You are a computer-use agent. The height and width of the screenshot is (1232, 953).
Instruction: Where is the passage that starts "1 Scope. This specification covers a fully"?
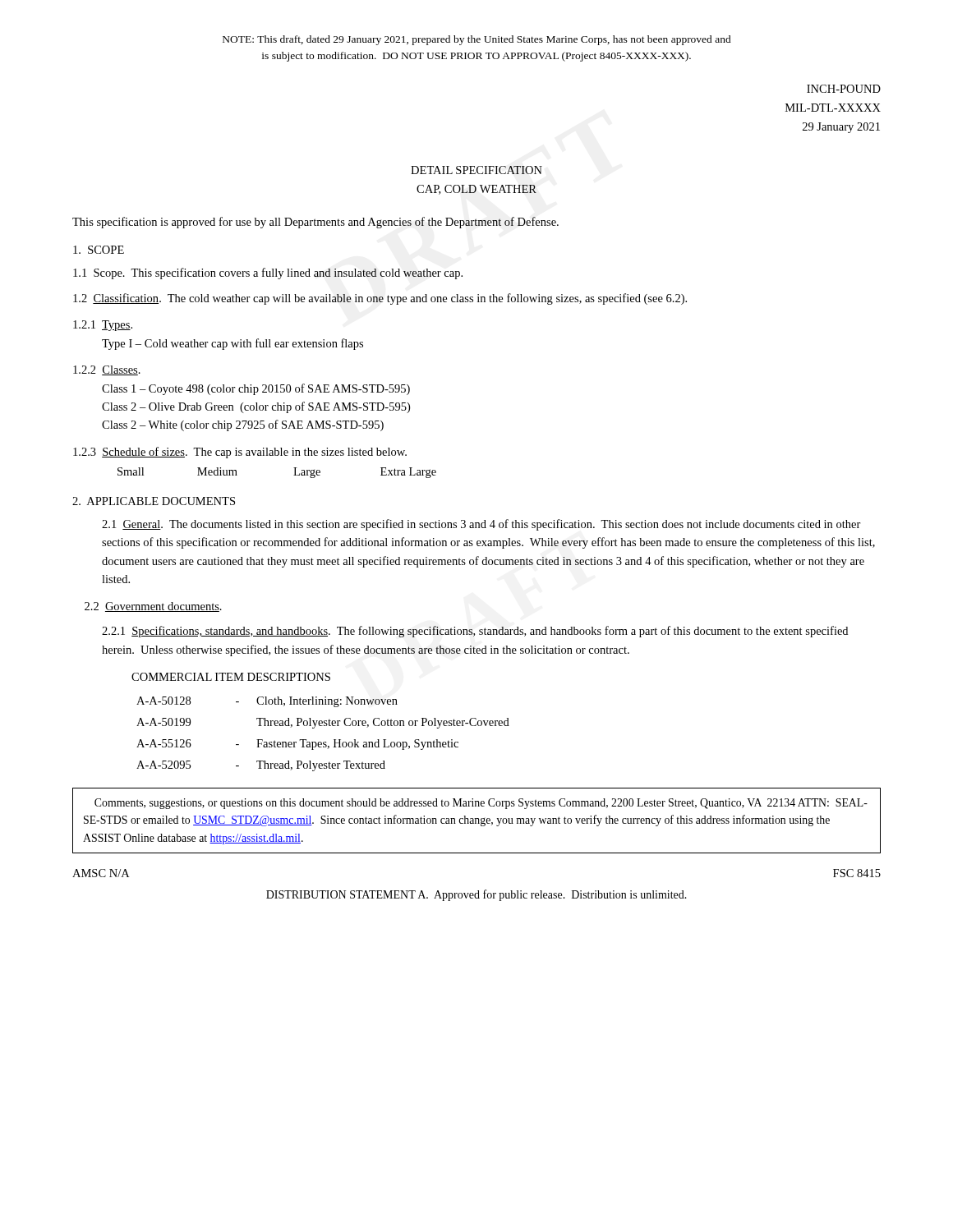268,273
